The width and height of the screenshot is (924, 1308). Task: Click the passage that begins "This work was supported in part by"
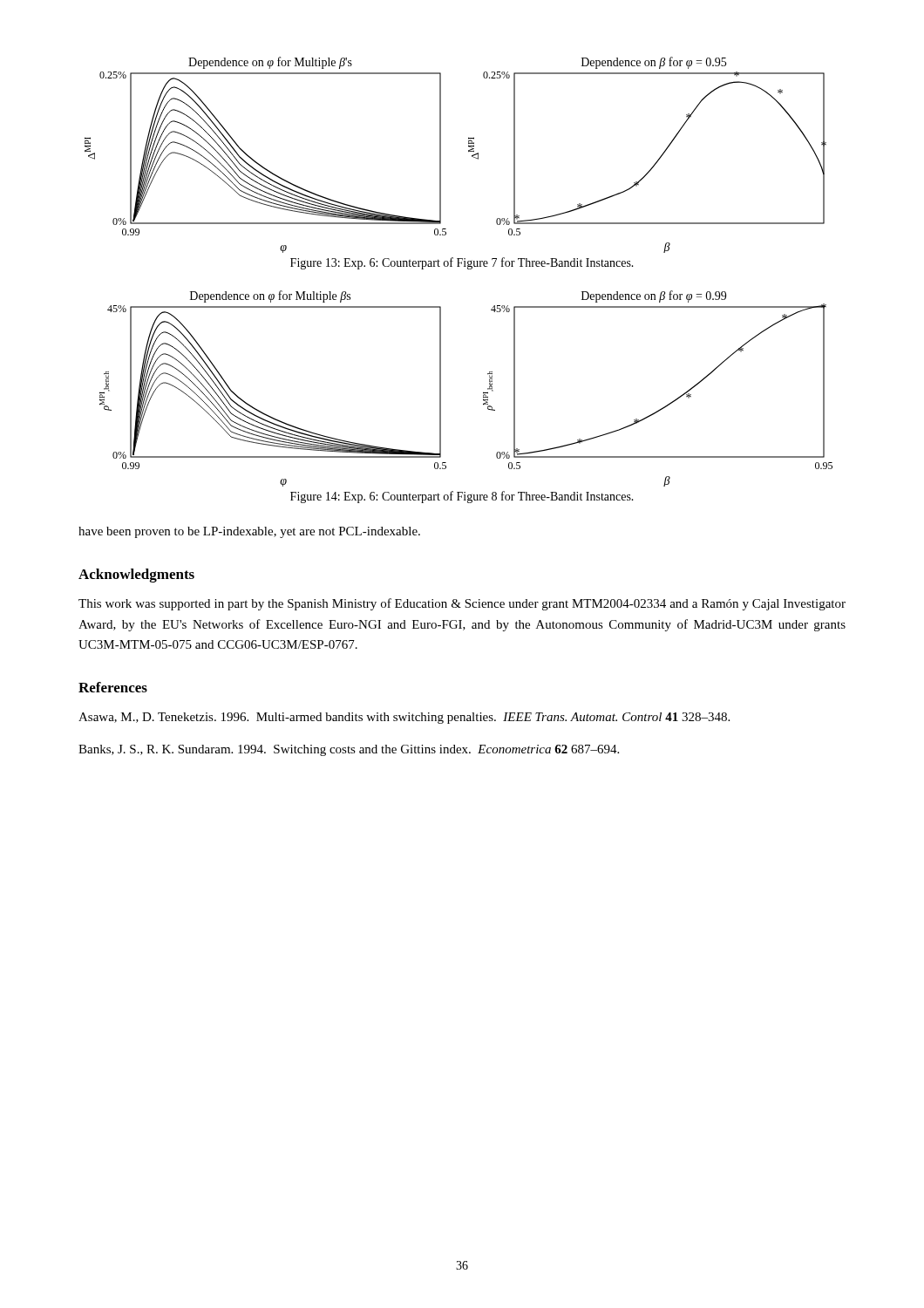(462, 624)
